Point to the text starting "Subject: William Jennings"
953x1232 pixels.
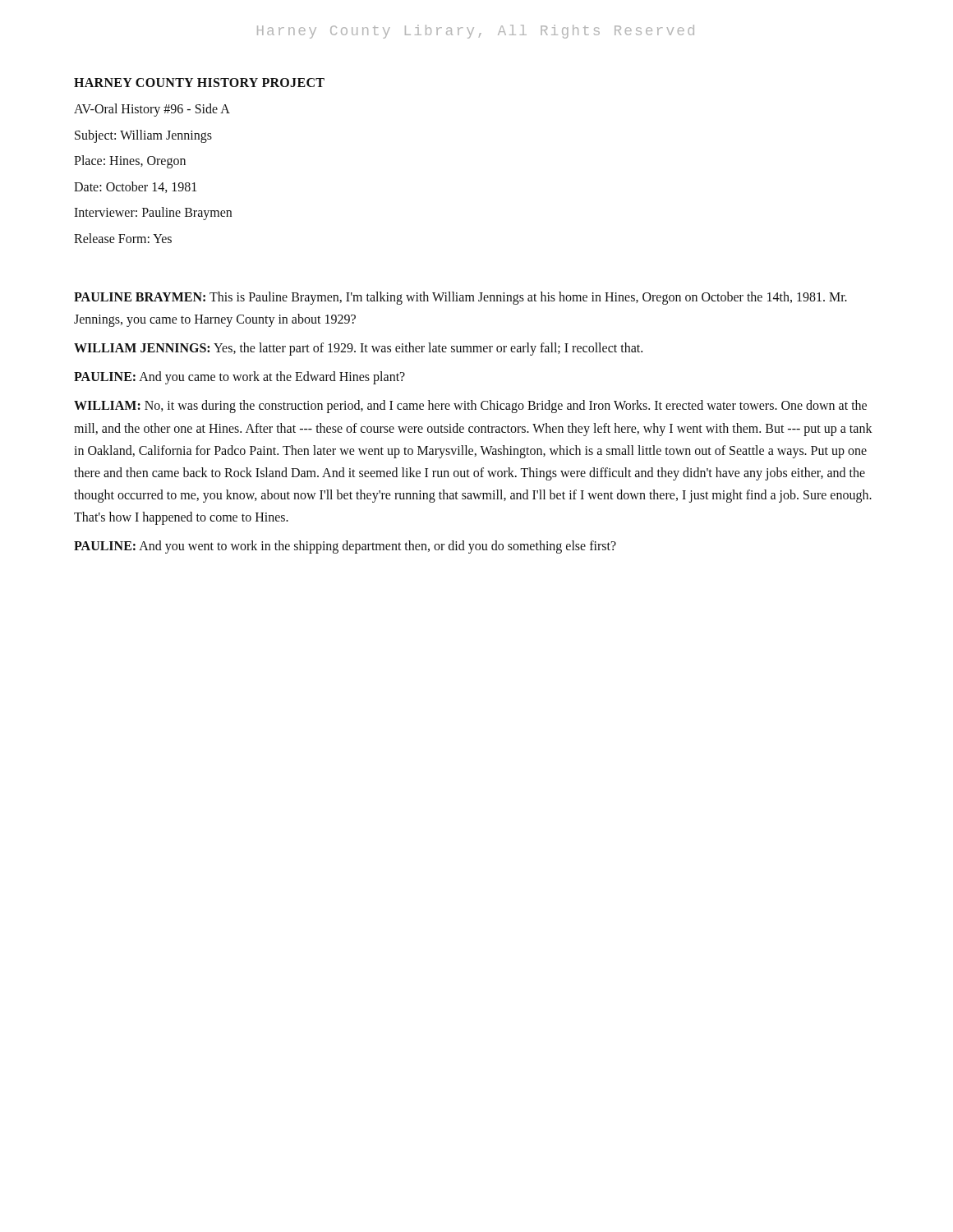(143, 135)
